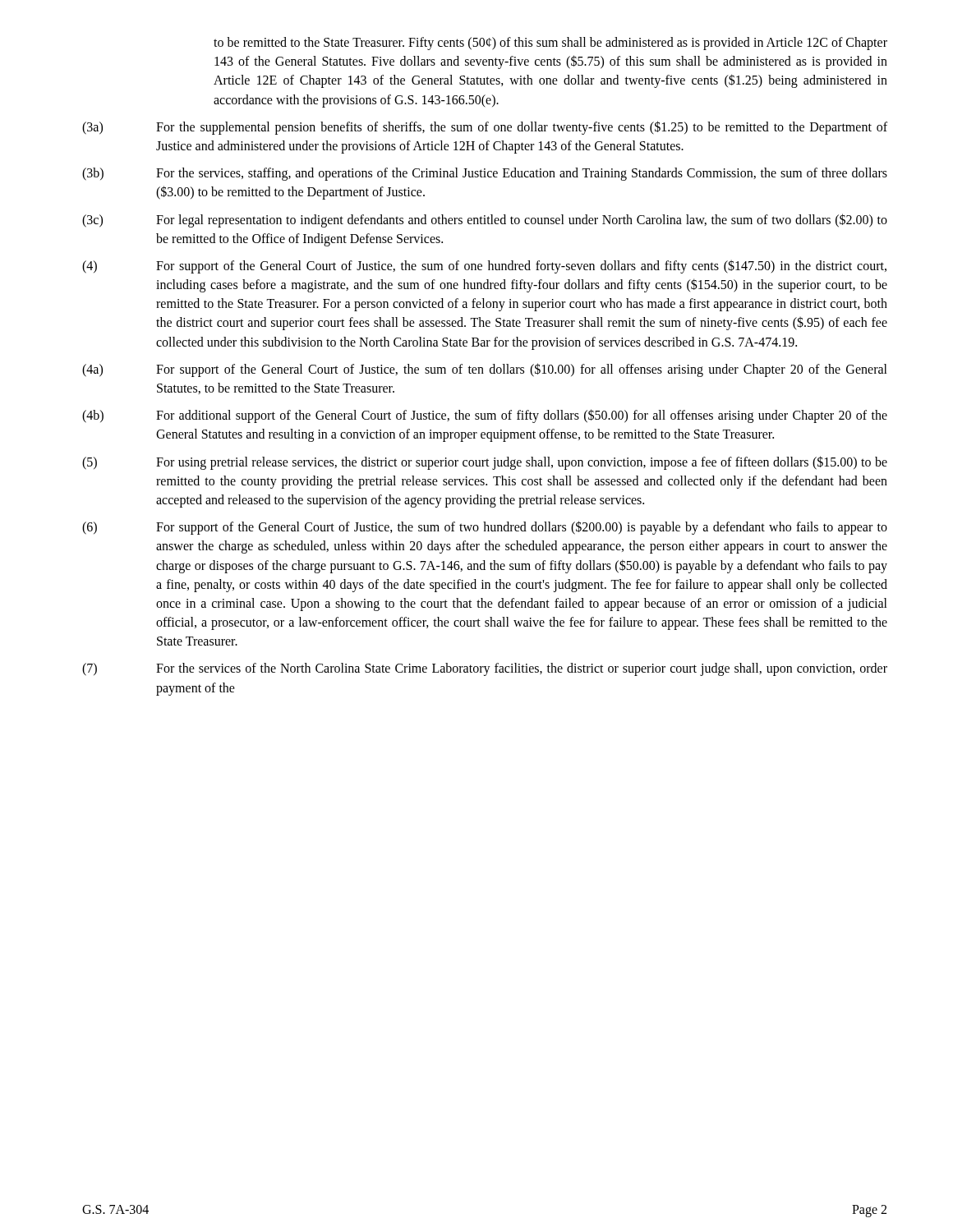Click on the text block starting "to be remitted to the State Treasurer."
Image resolution: width=953 pixels, height=1232 pixels.
pyautogui.click(x=550, y=71)
